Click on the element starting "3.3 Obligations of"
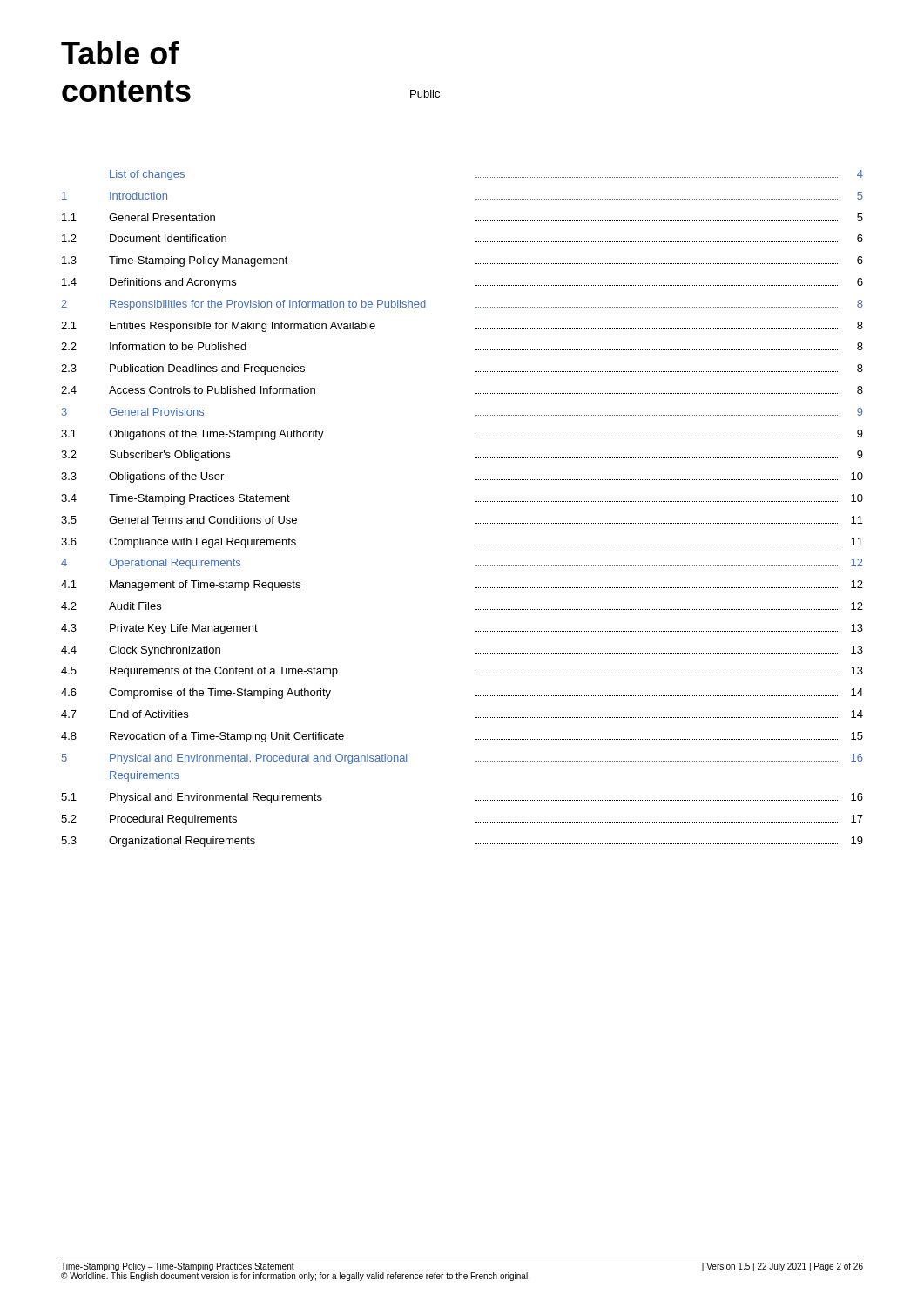This screenshot has width=924, height=1307. [162, 477]
